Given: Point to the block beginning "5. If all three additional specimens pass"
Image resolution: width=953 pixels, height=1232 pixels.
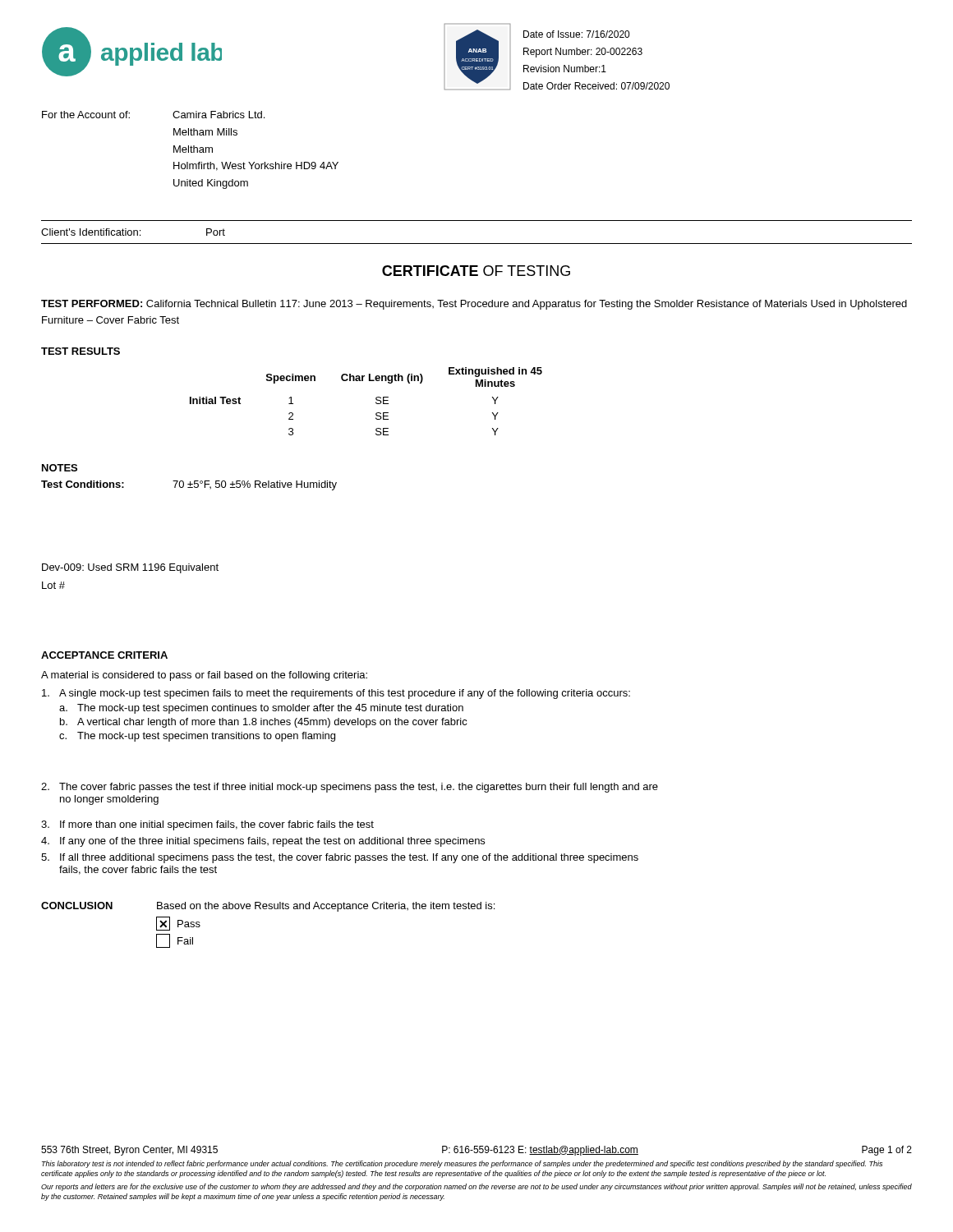Looking at the screenshot, I should pos(340,863).
